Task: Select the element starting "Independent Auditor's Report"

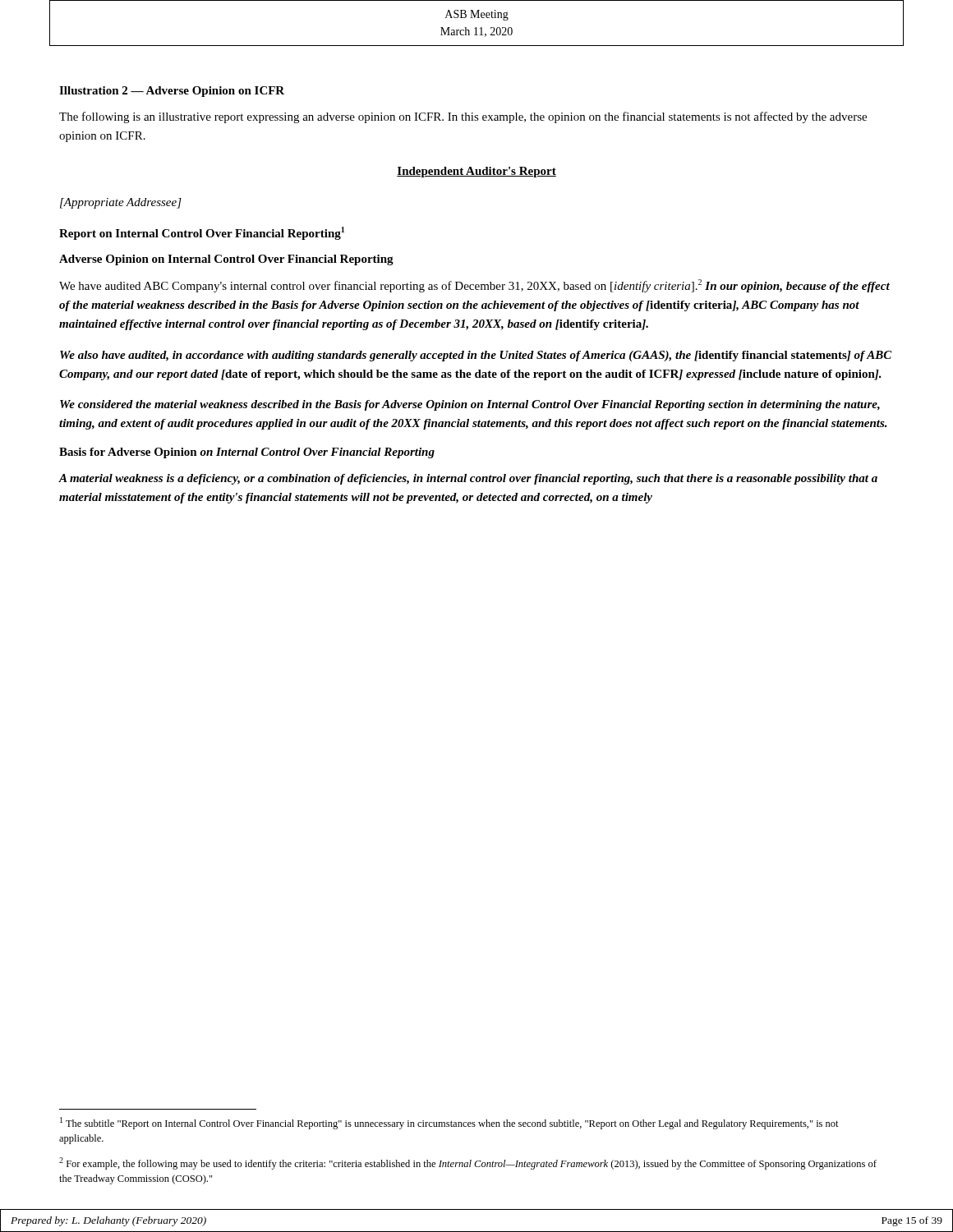Action: (476, 170)
